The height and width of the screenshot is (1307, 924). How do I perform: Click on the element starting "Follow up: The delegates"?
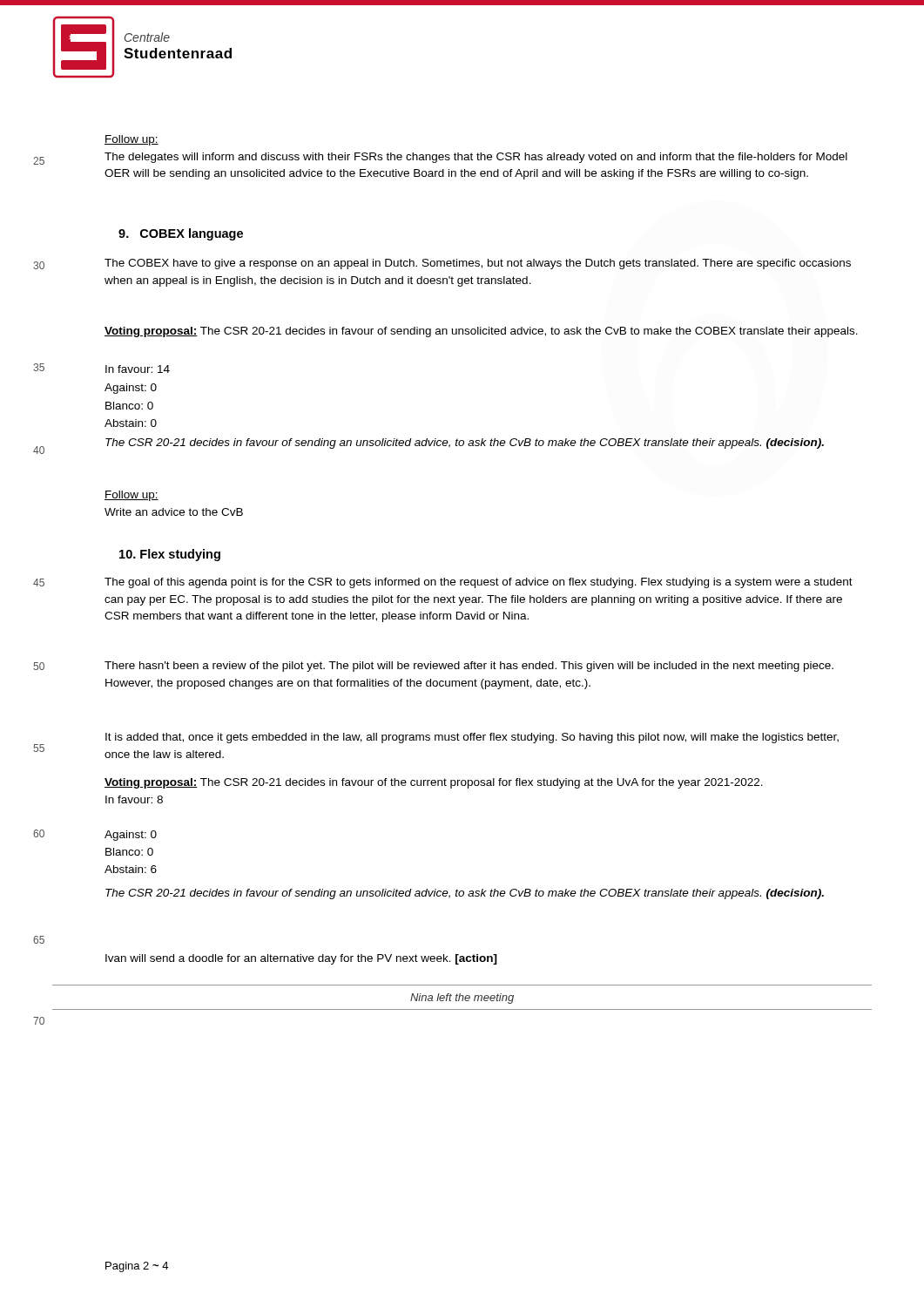pos(476,156)
